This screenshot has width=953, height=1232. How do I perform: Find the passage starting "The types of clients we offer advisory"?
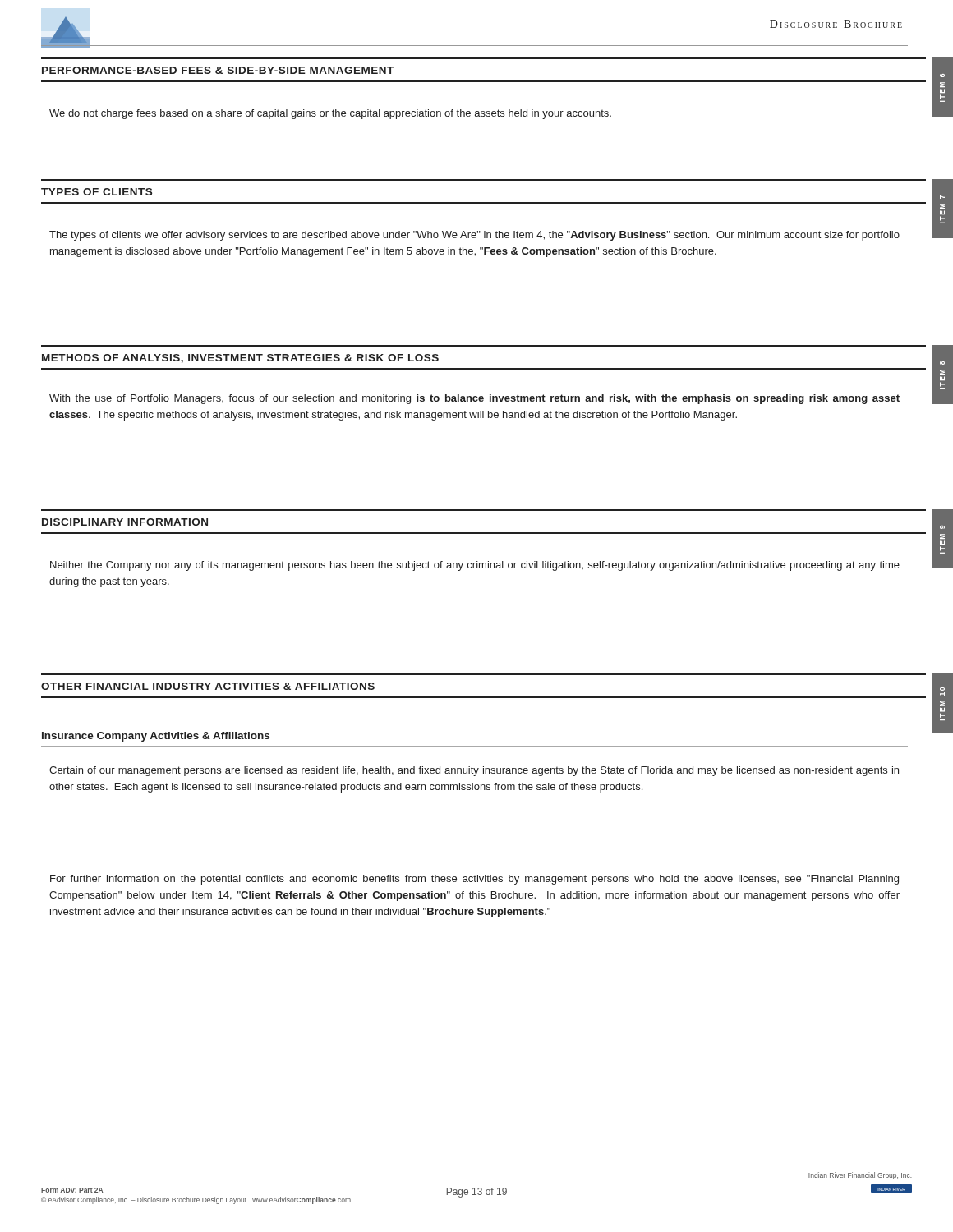point(474,243)
